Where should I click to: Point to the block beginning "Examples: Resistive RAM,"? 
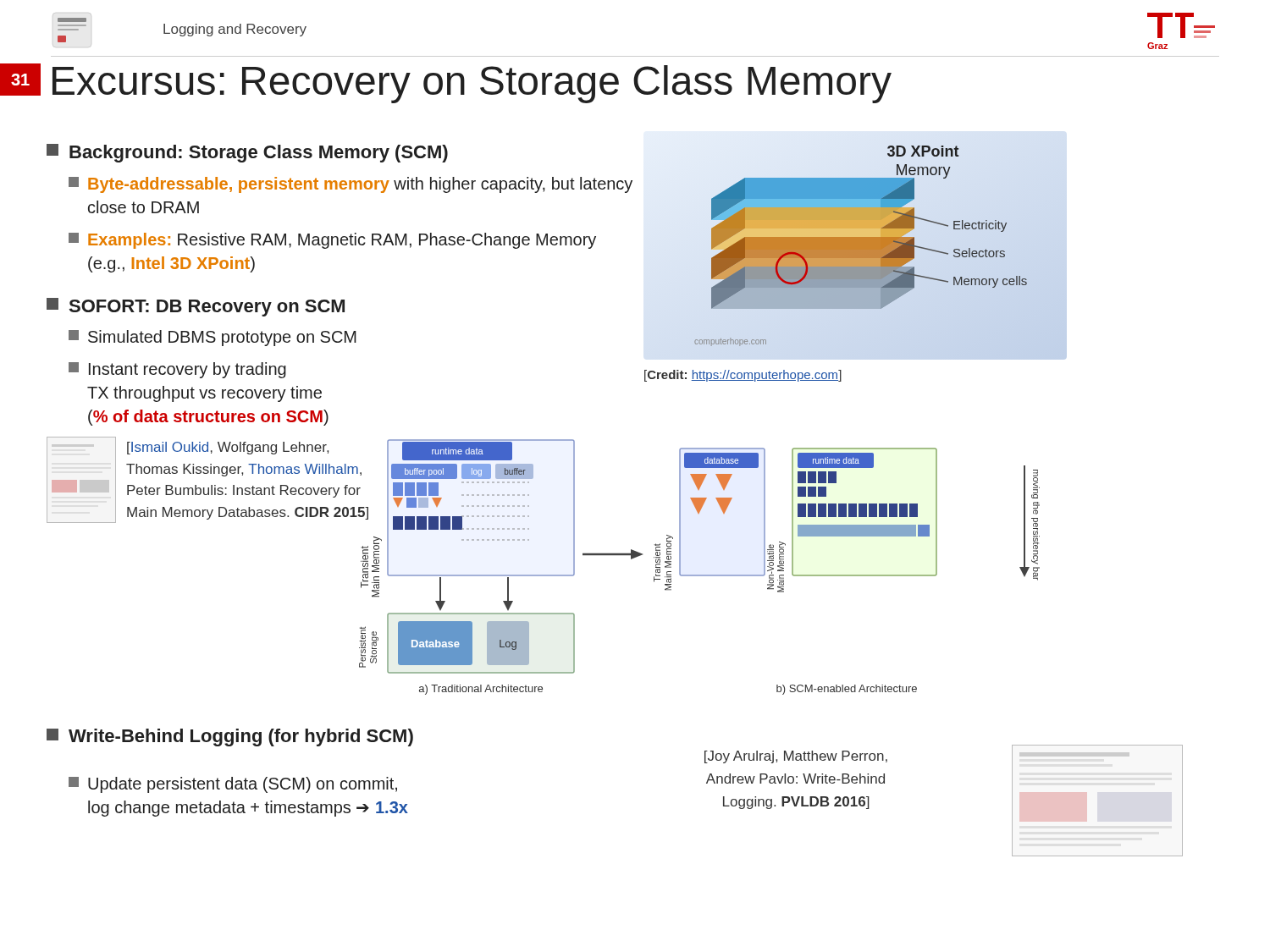pyautogui.click(x=354, y=251)
